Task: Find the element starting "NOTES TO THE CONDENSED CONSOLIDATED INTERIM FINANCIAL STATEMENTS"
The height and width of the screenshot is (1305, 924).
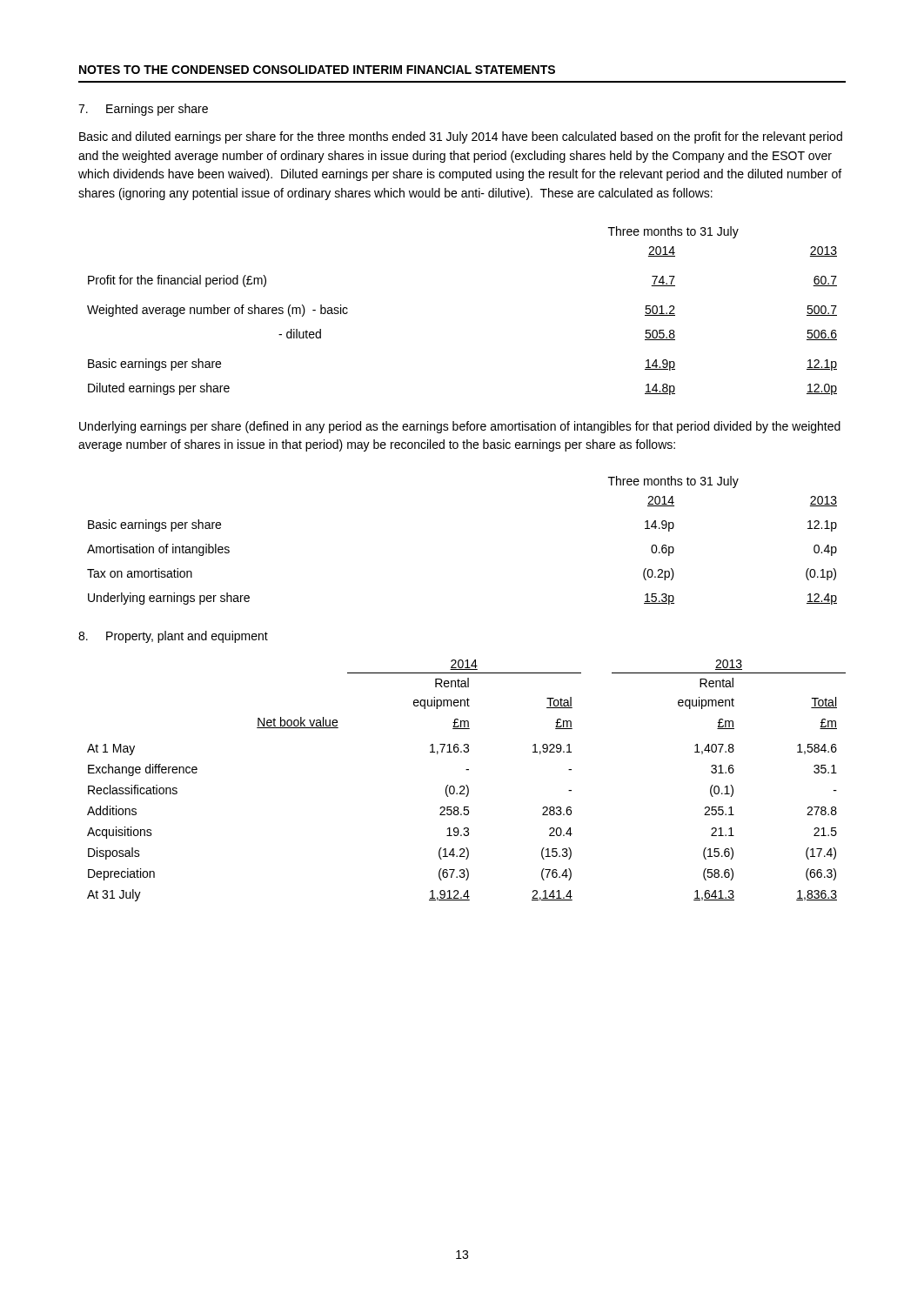Action: click(x=317, y=70)
